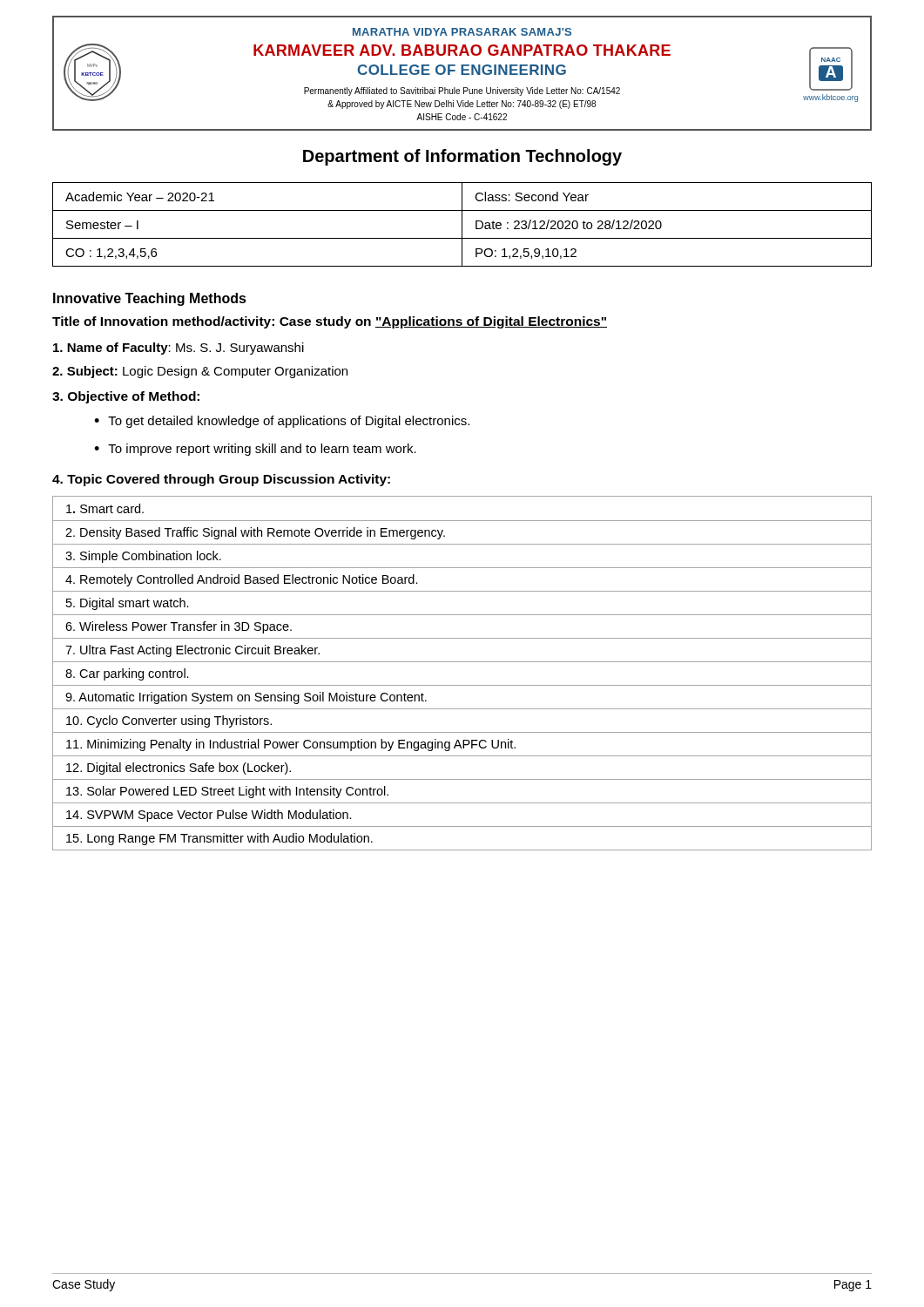924x1307 pixels.
Task: Select the table that reads "2. Density Based Traffic Signal"
Action: coord(462,673)
